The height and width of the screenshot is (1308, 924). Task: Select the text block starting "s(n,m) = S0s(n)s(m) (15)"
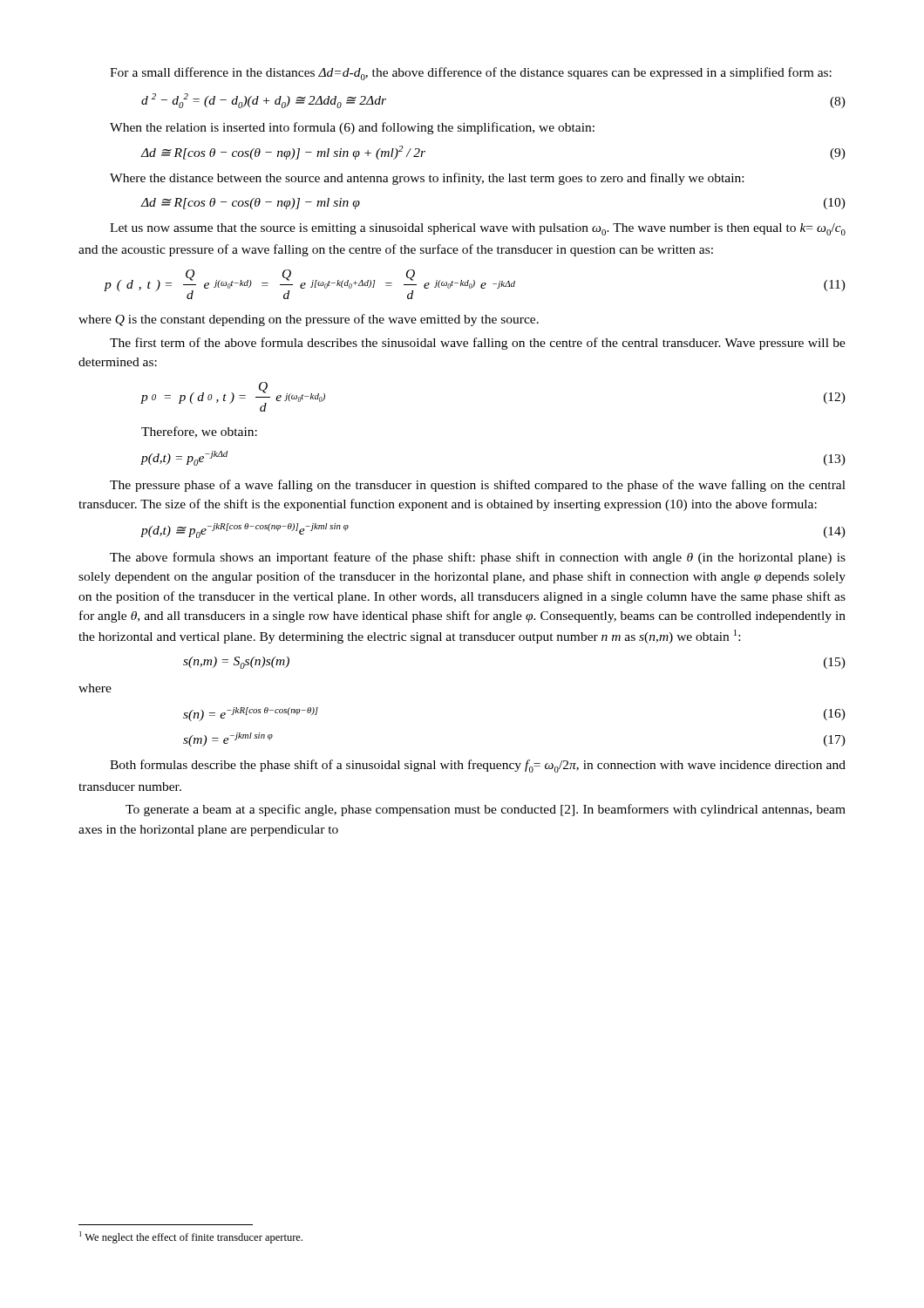tap(242, 663)
